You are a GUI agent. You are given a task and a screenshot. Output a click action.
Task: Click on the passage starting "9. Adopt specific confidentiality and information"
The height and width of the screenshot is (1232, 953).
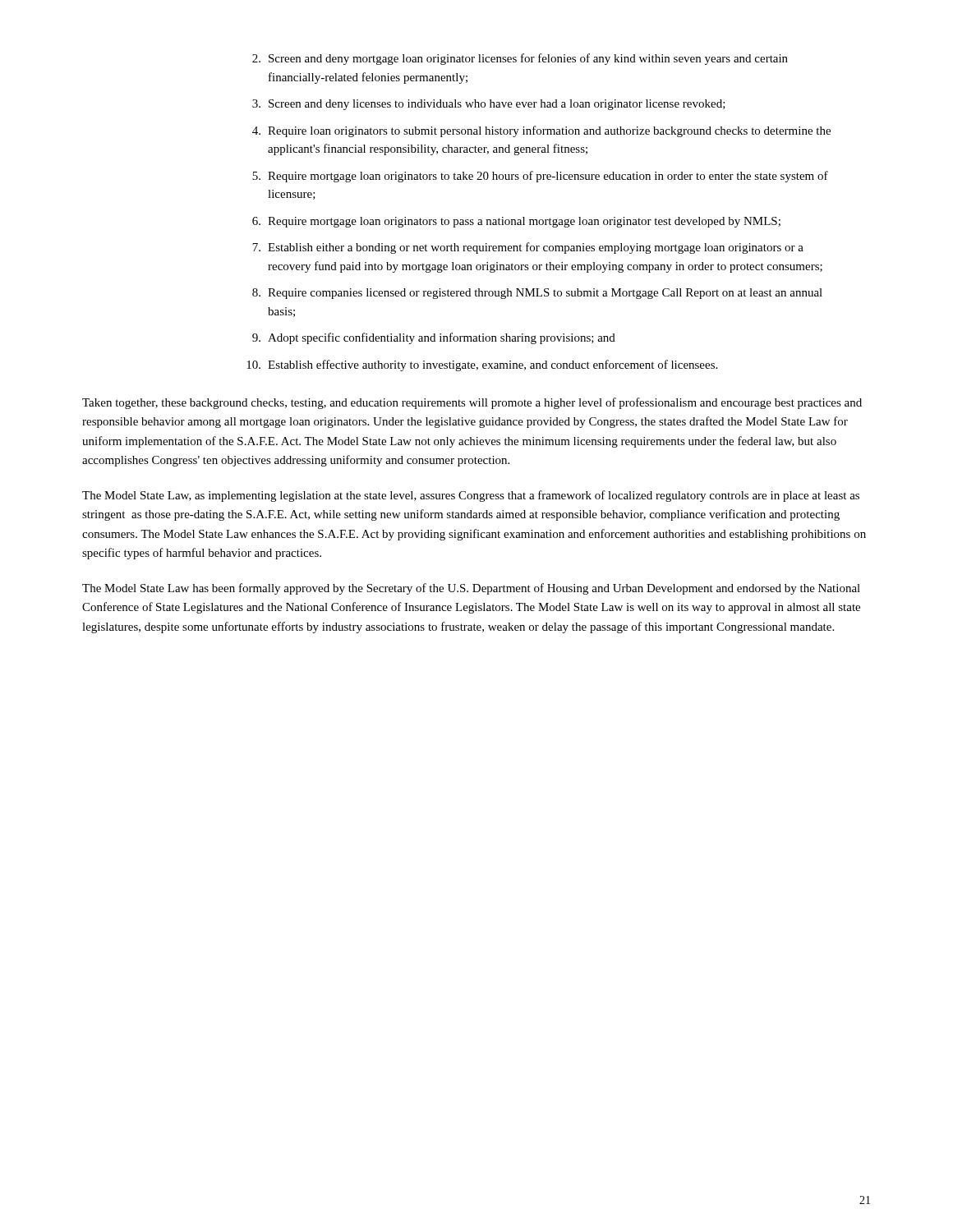click(534, 338)
